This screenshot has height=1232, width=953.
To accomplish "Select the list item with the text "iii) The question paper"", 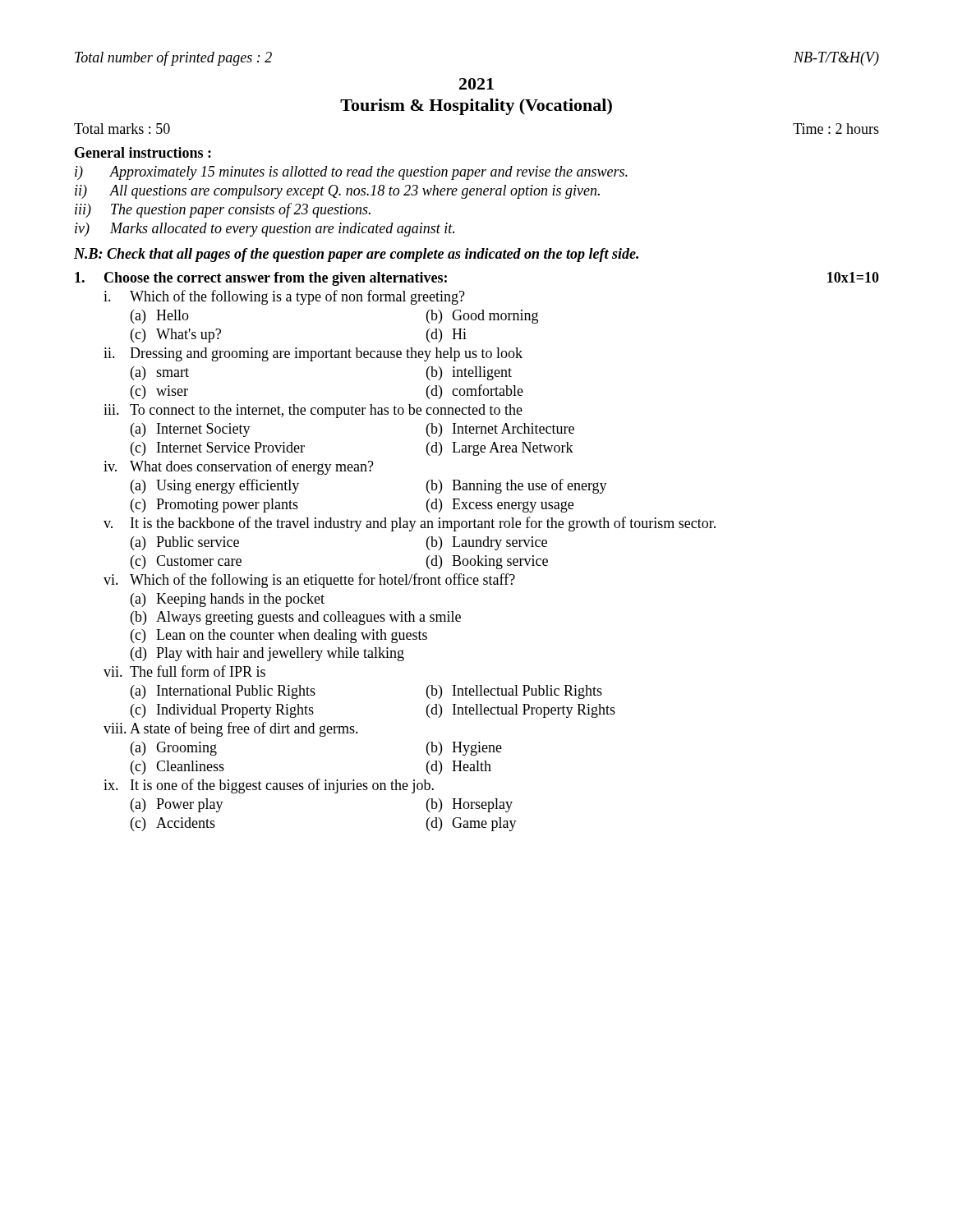I will (x=223, y=210).
